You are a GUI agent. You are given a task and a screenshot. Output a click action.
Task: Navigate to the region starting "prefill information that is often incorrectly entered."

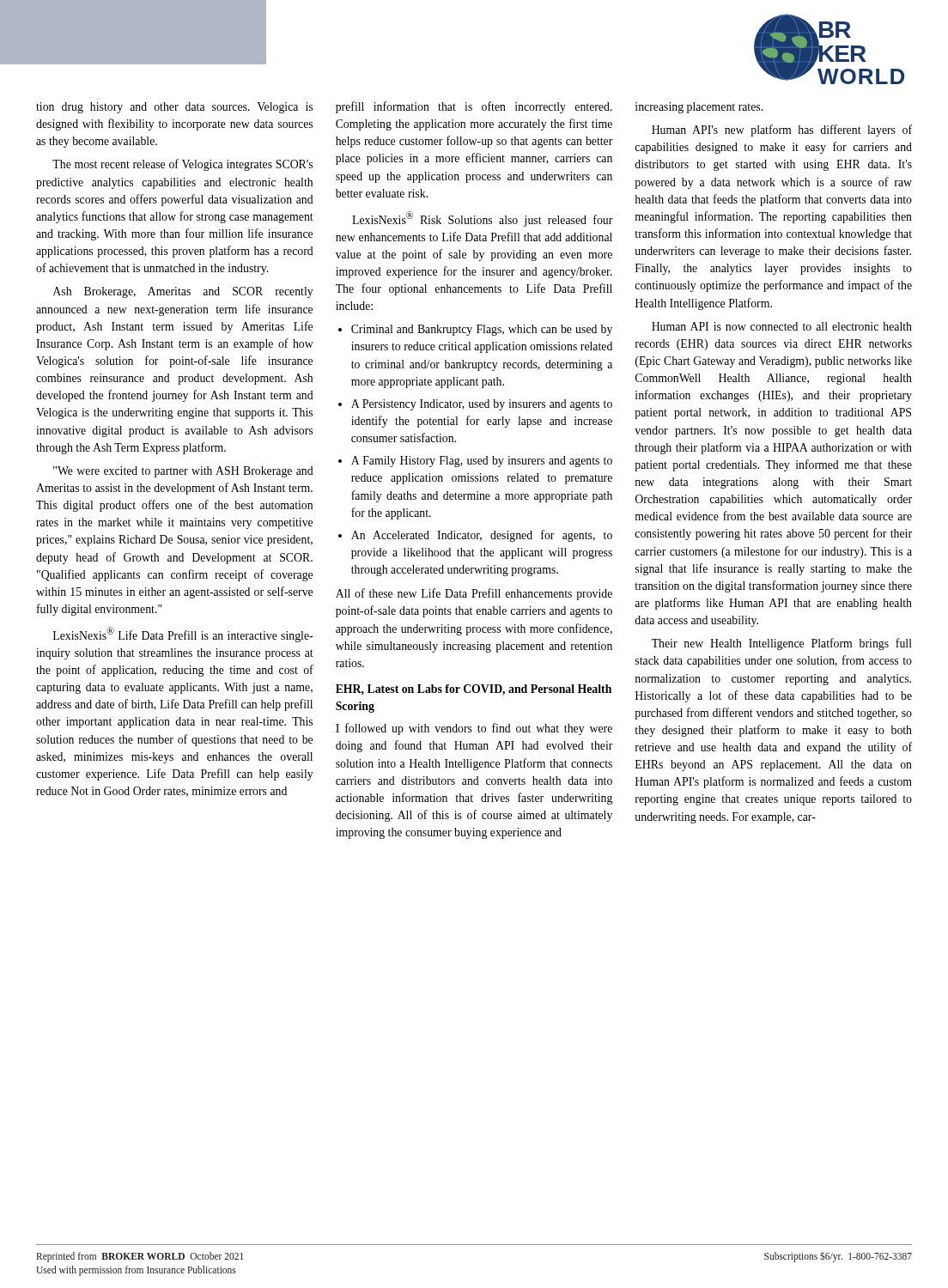[x=474, y=207]
